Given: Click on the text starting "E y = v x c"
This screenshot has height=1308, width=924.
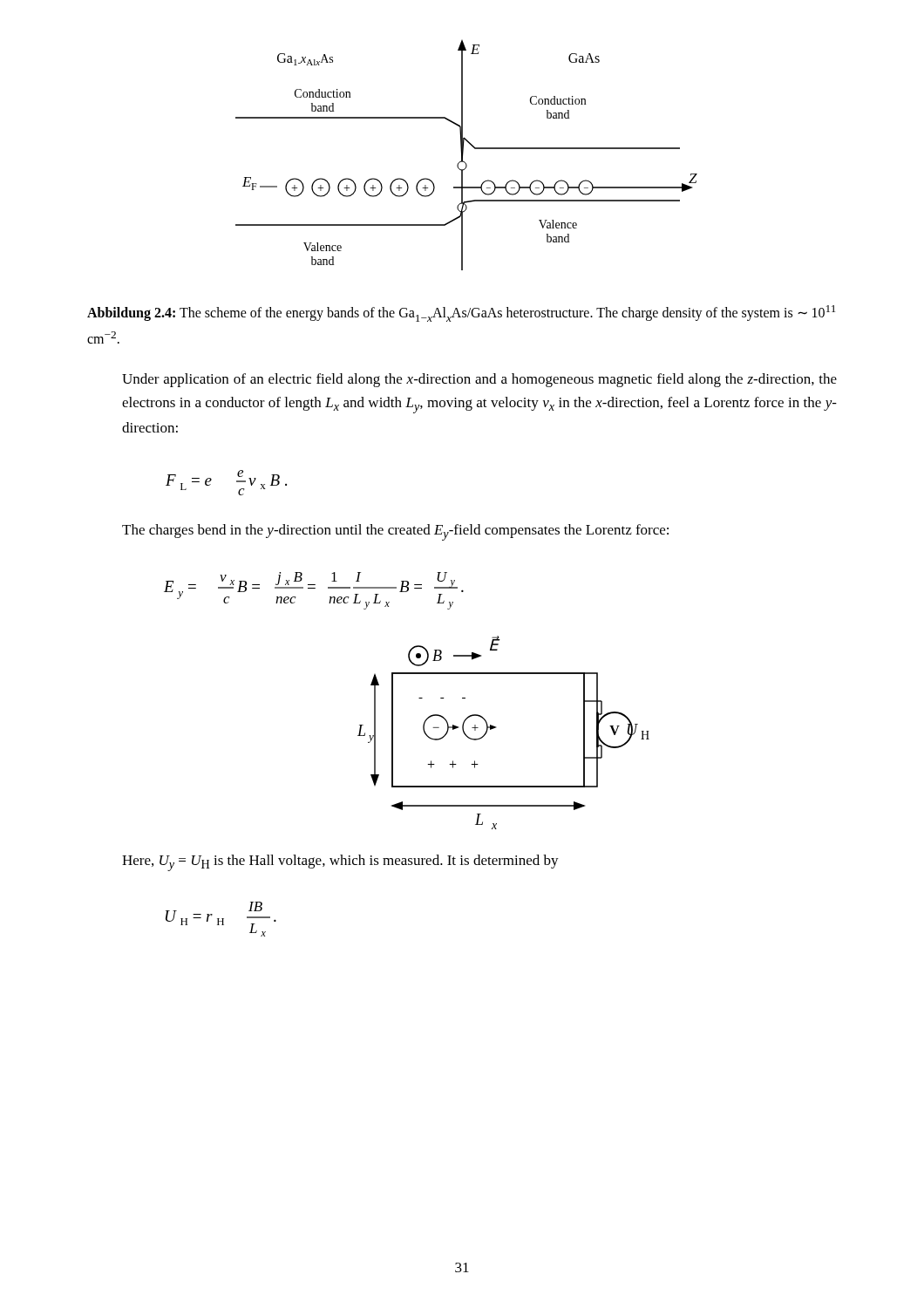Looking at the screenshot, I should pos(340,586).
